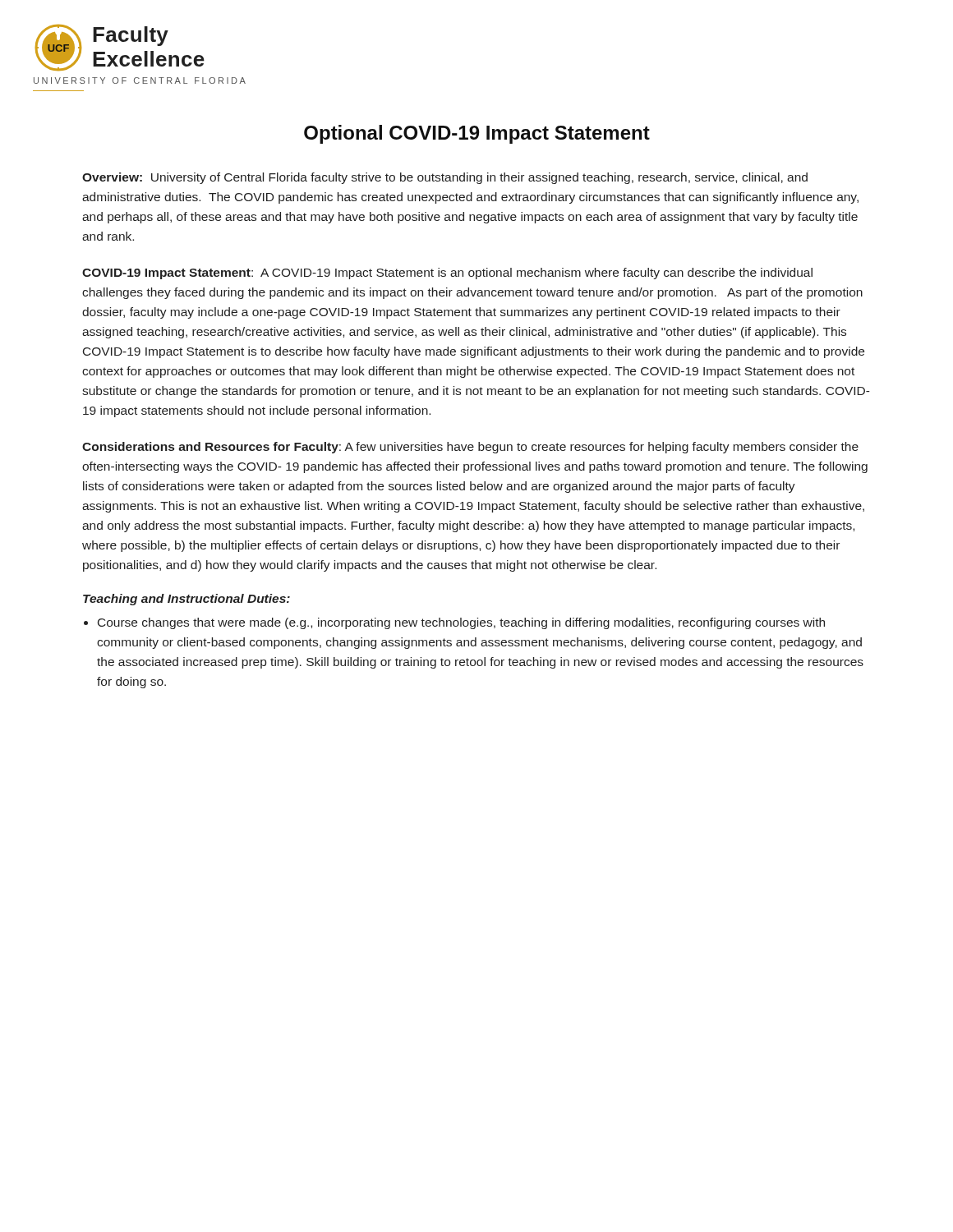
Task: Select the element starting "Considerations and Resources for Faculty:"
Action: pos(475,506)
